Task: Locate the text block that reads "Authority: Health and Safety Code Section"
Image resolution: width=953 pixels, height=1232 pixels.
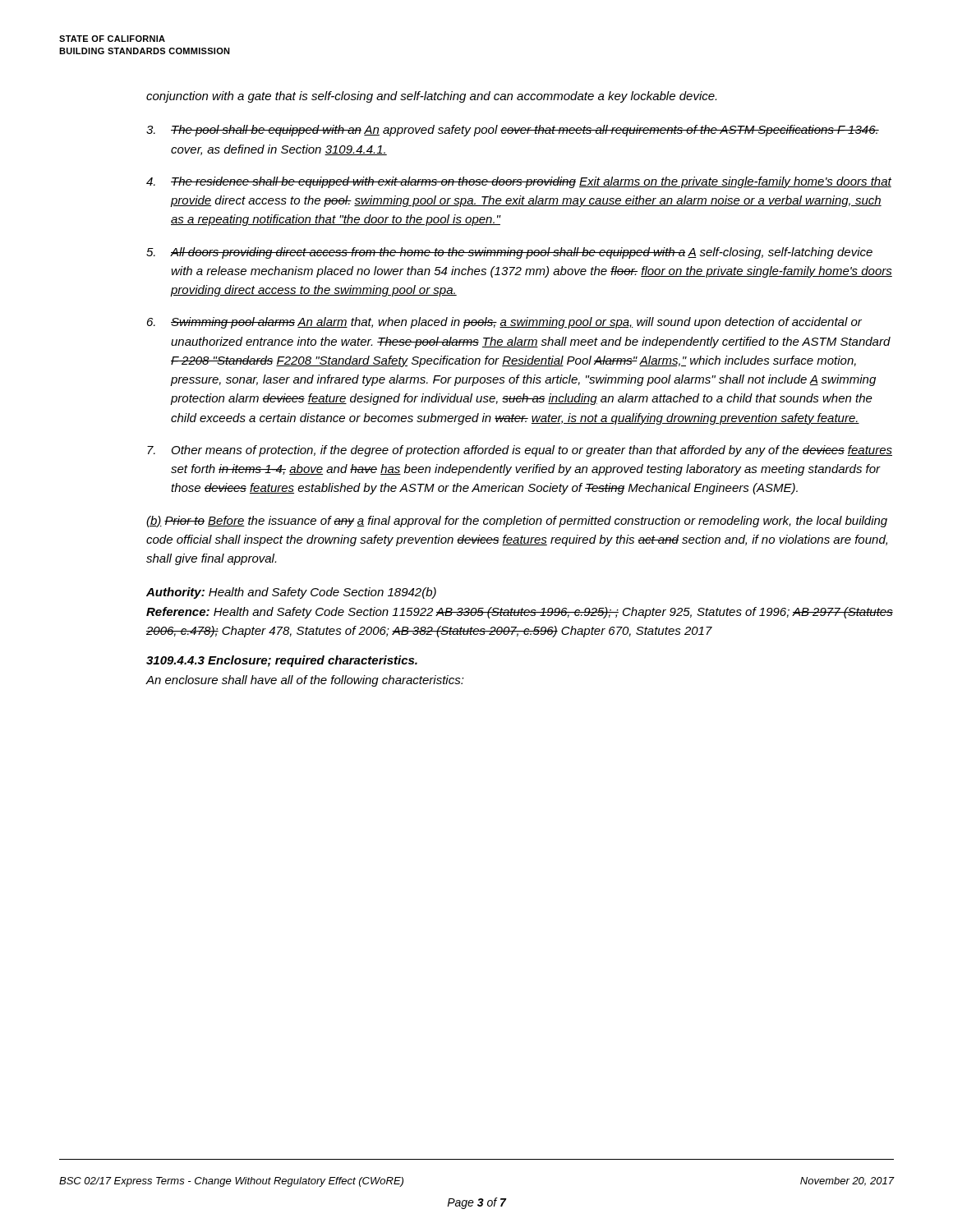Action: [519, 611]
